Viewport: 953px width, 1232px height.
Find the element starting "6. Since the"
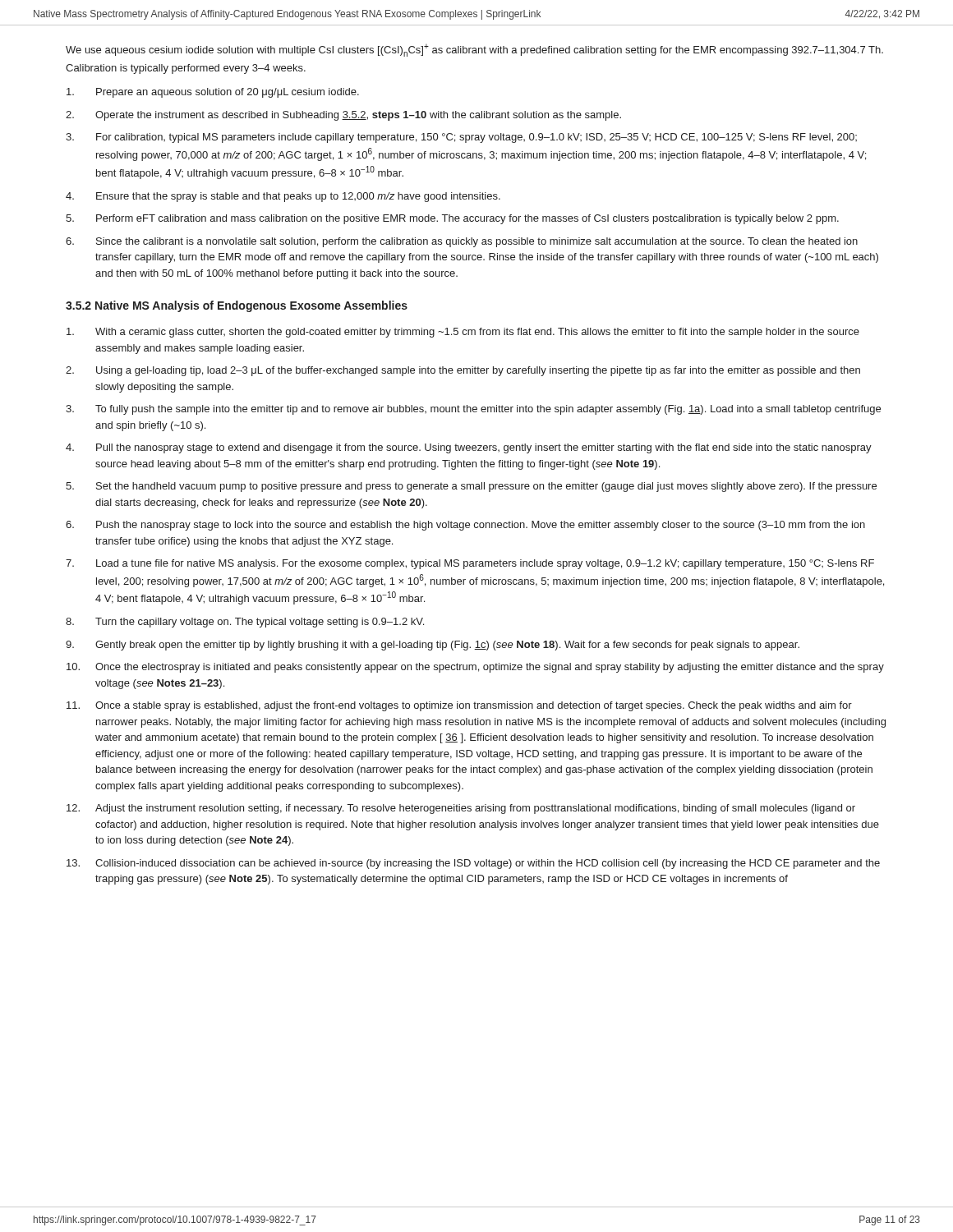(476, 257)
